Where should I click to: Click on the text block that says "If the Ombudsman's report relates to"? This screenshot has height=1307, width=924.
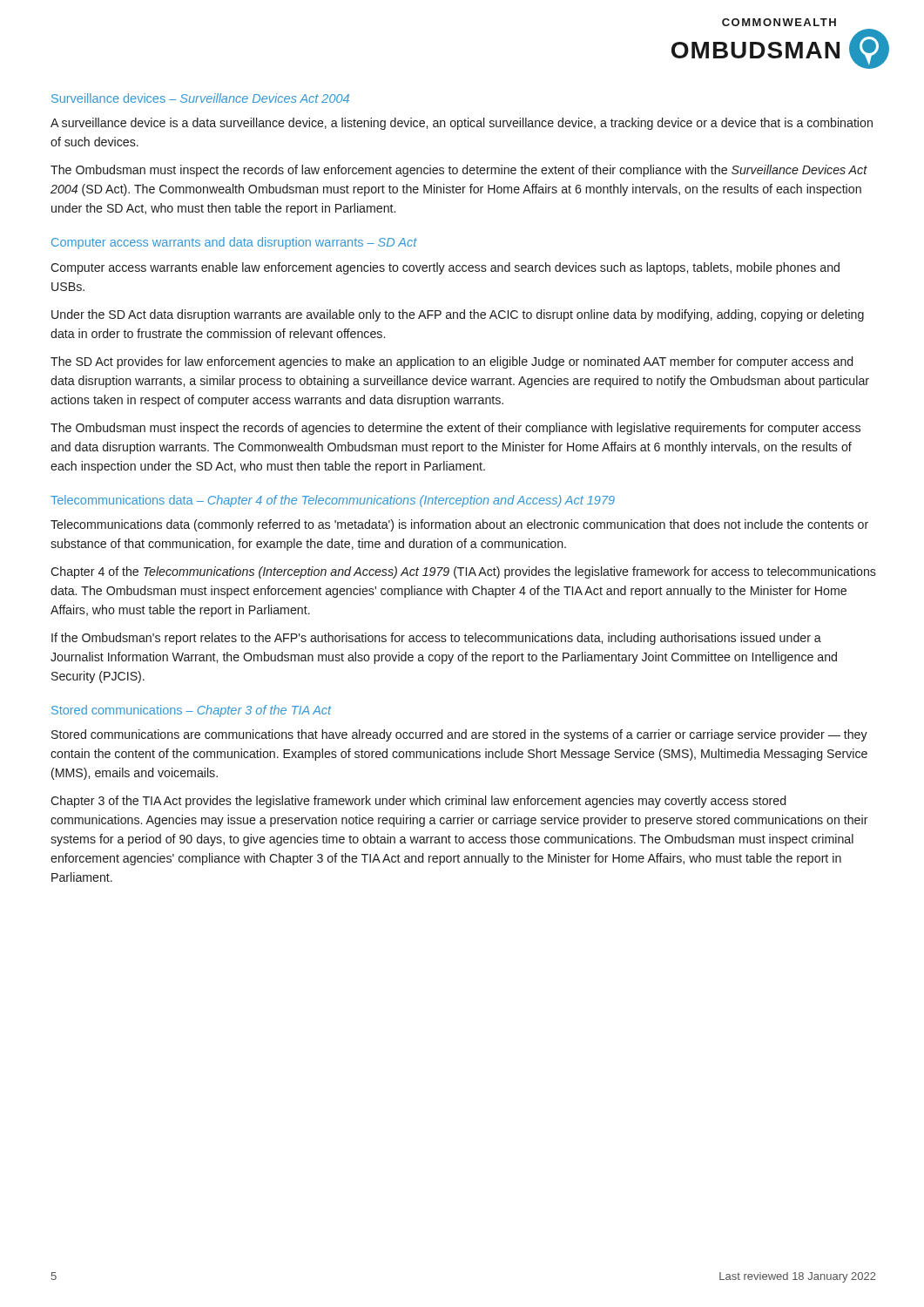pos(444,657)
